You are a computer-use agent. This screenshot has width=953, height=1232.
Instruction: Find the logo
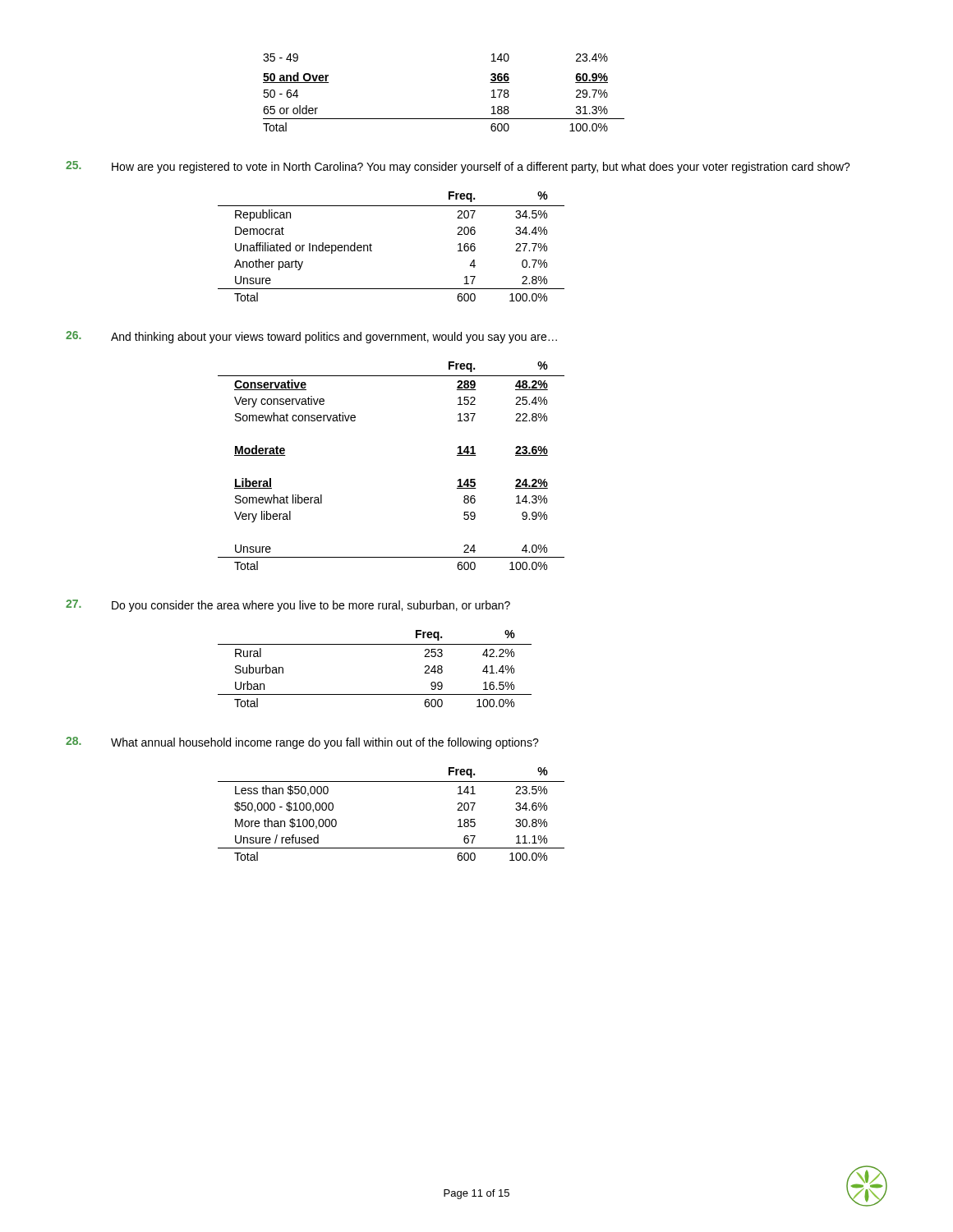[867, 1187]
